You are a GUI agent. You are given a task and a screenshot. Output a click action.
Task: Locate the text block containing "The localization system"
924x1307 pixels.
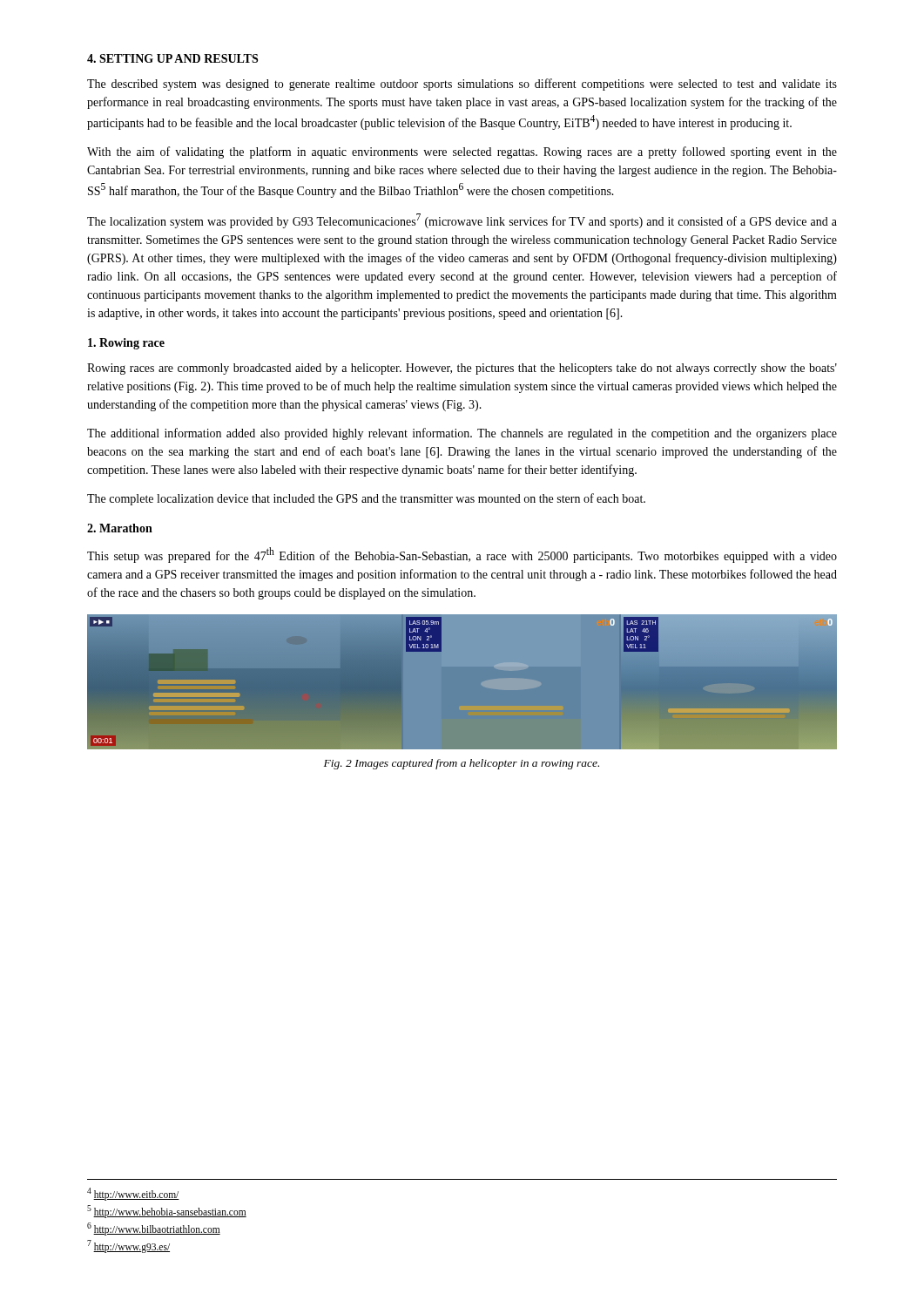click(462, 266)
